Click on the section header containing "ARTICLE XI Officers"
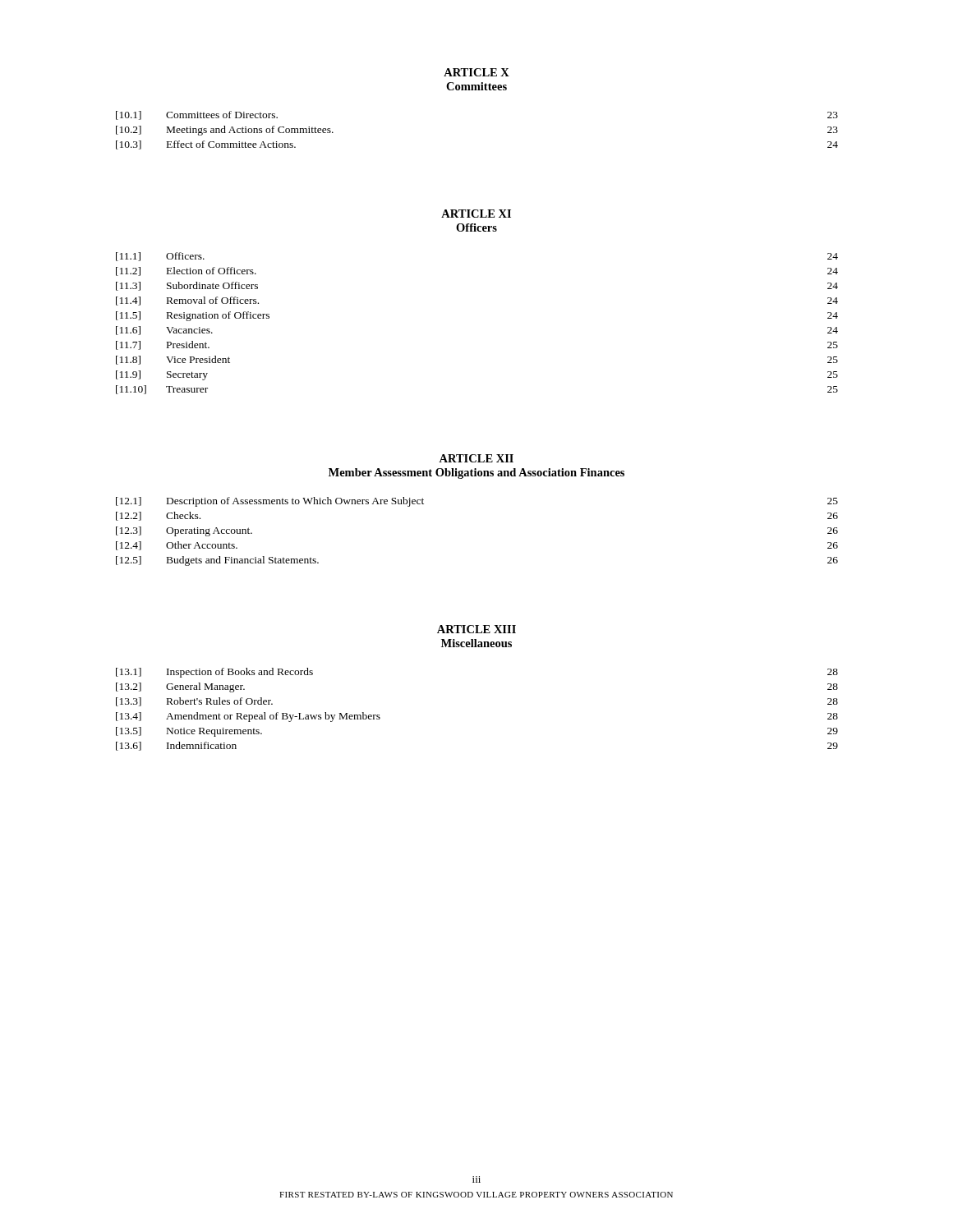Screen dimensions: 1232x953 tap(476, 221)
